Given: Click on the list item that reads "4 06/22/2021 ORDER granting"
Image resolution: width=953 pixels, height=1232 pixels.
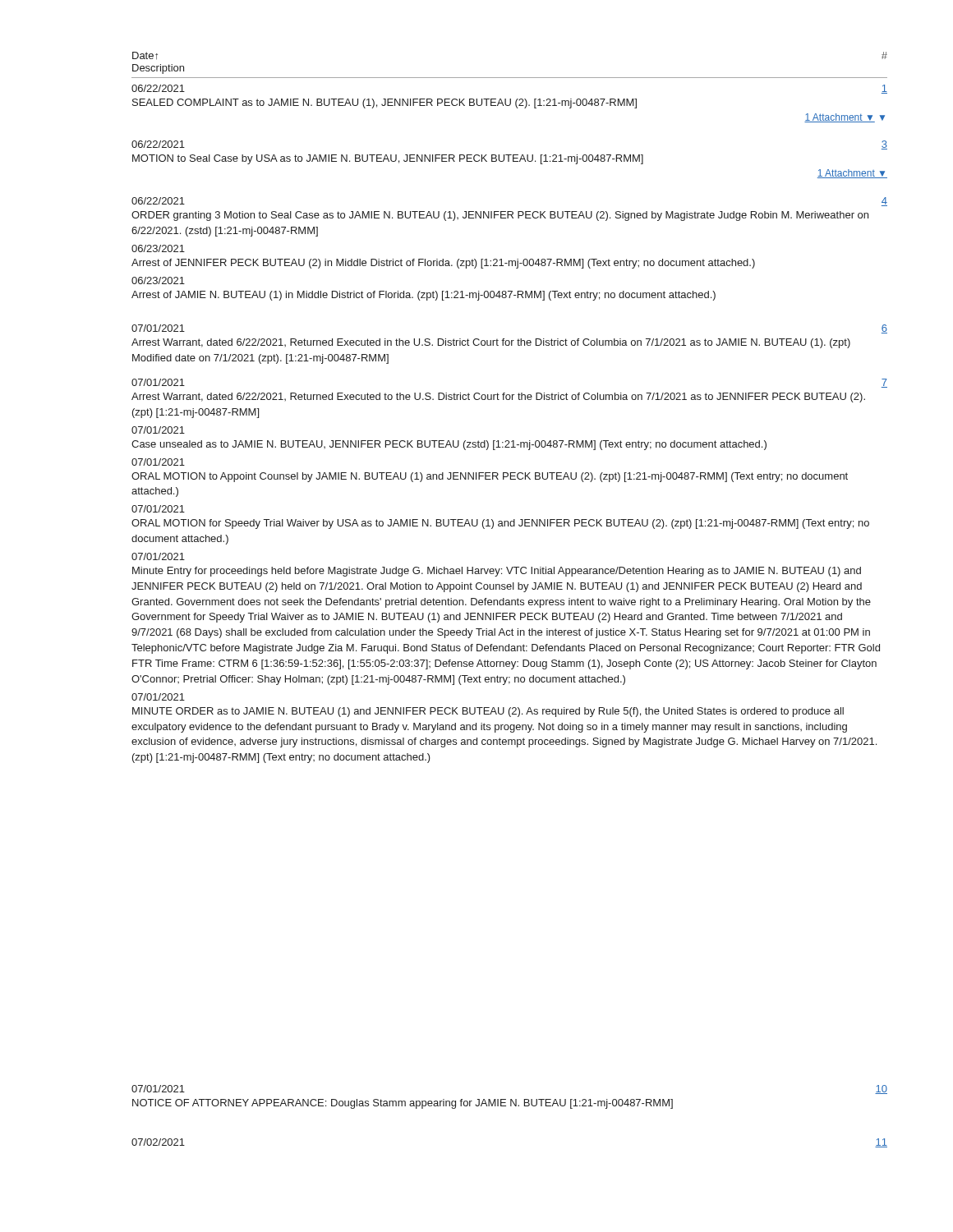Looking at the screenshot, I should tap(509, 249).
